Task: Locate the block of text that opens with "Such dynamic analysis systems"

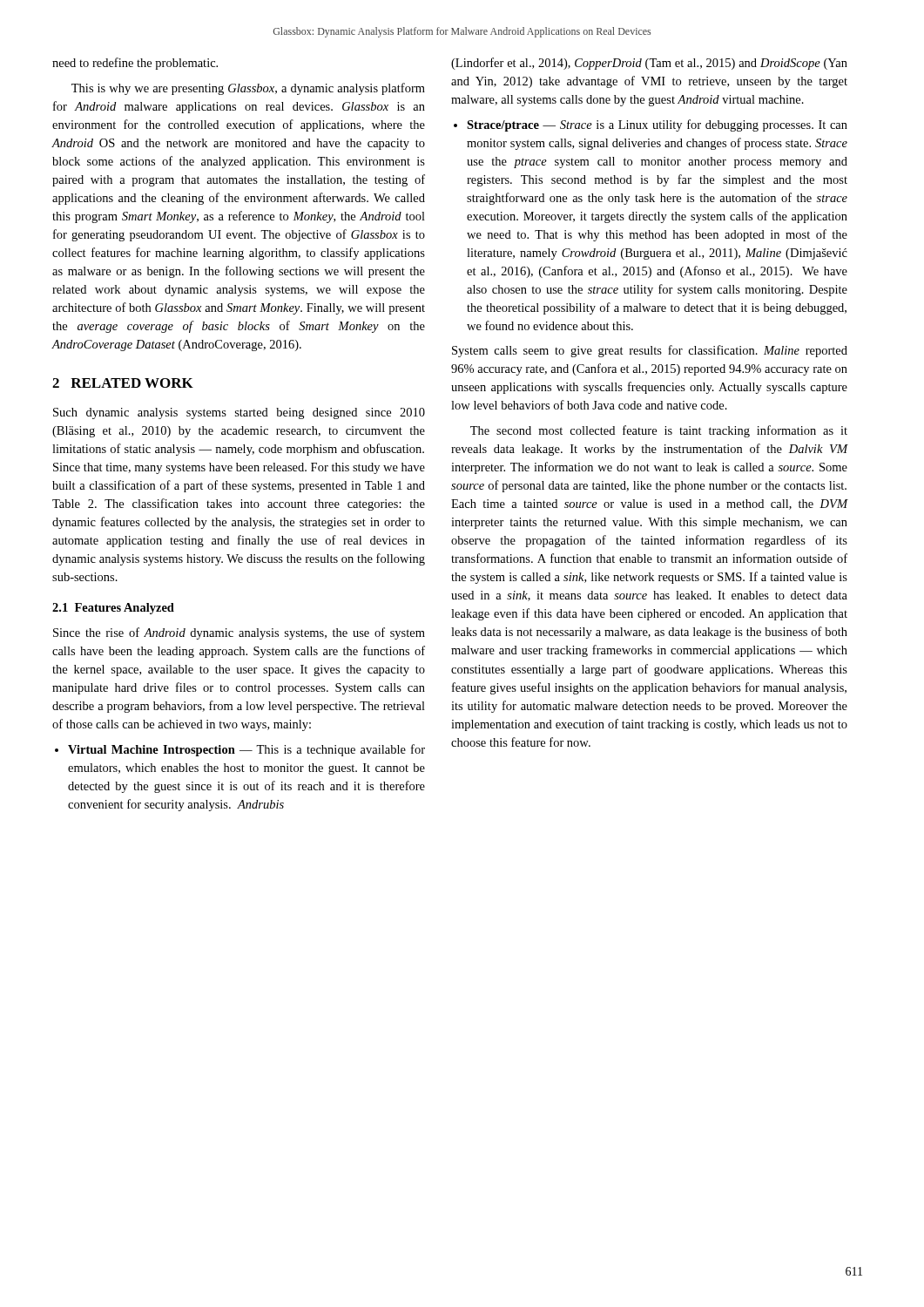Action: point(239,495)
